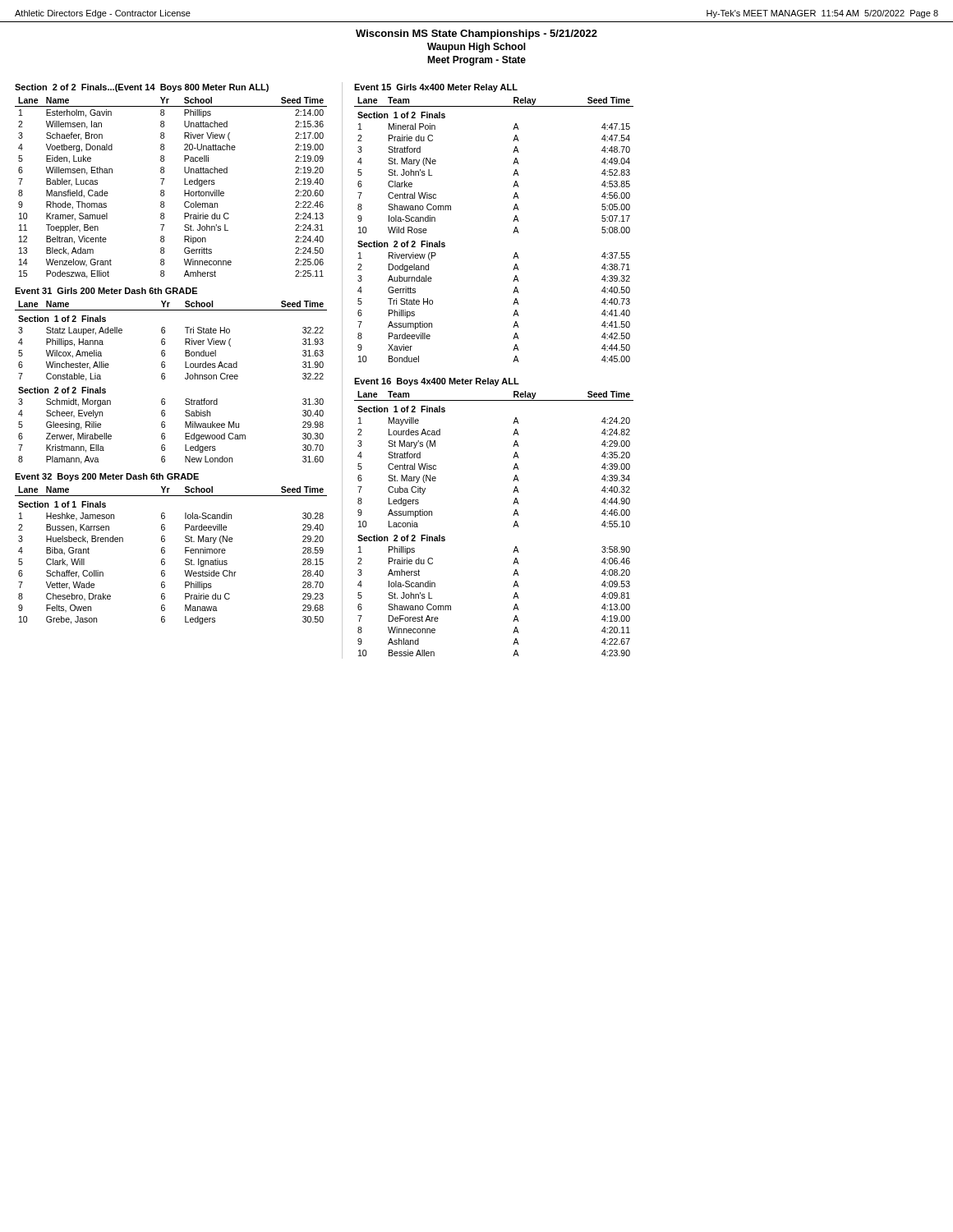Select the section header containing "Section 2 of 2 Finals...(Event 14 Boys 800"
The width and height of the screenshot is (953, 1232).
pos(142,87)
